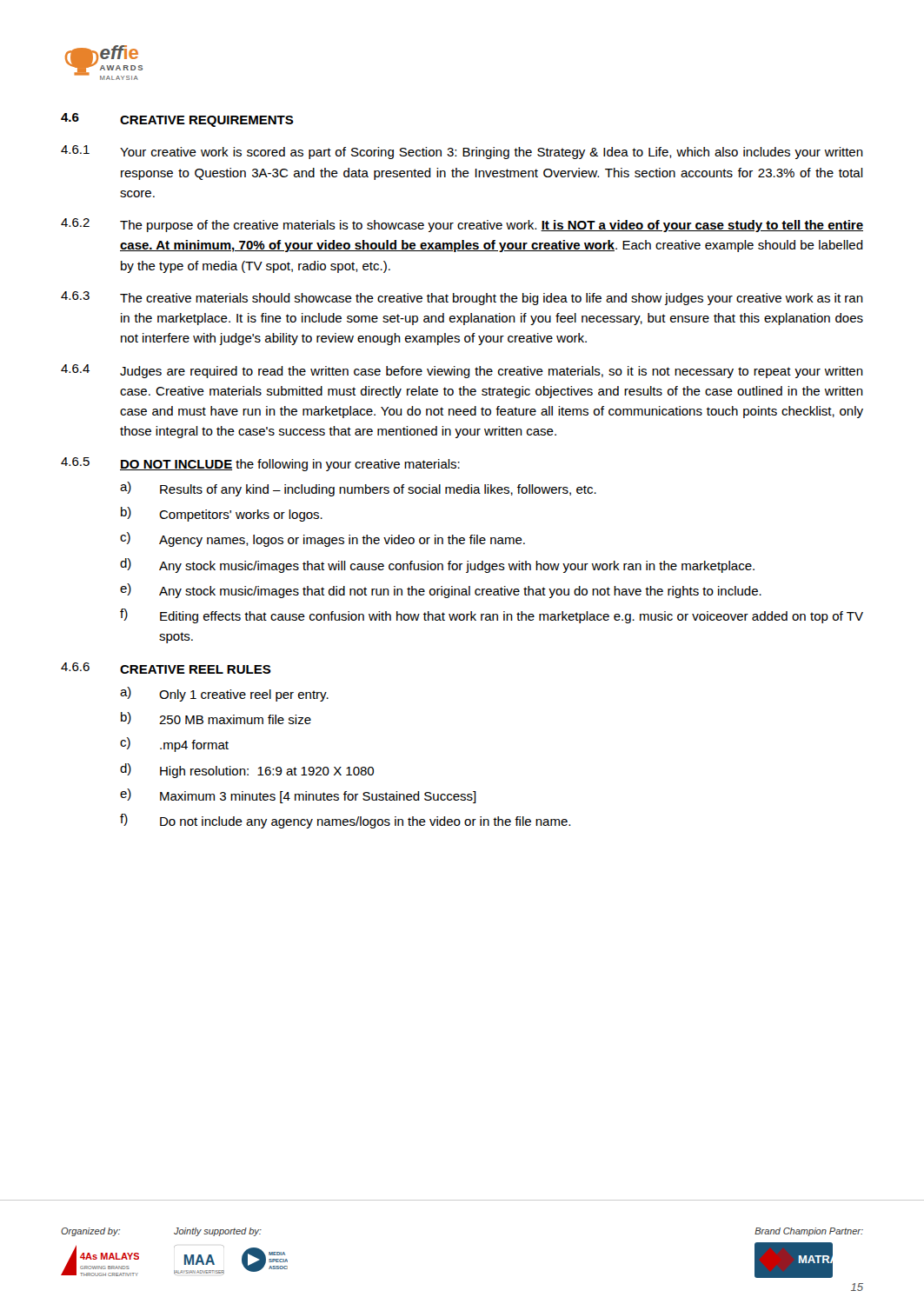Where does it say "4.6.6 CREATIVE REEL RULES"?
The width and height of the screenshot is (924, 1304).
(166, 668)
